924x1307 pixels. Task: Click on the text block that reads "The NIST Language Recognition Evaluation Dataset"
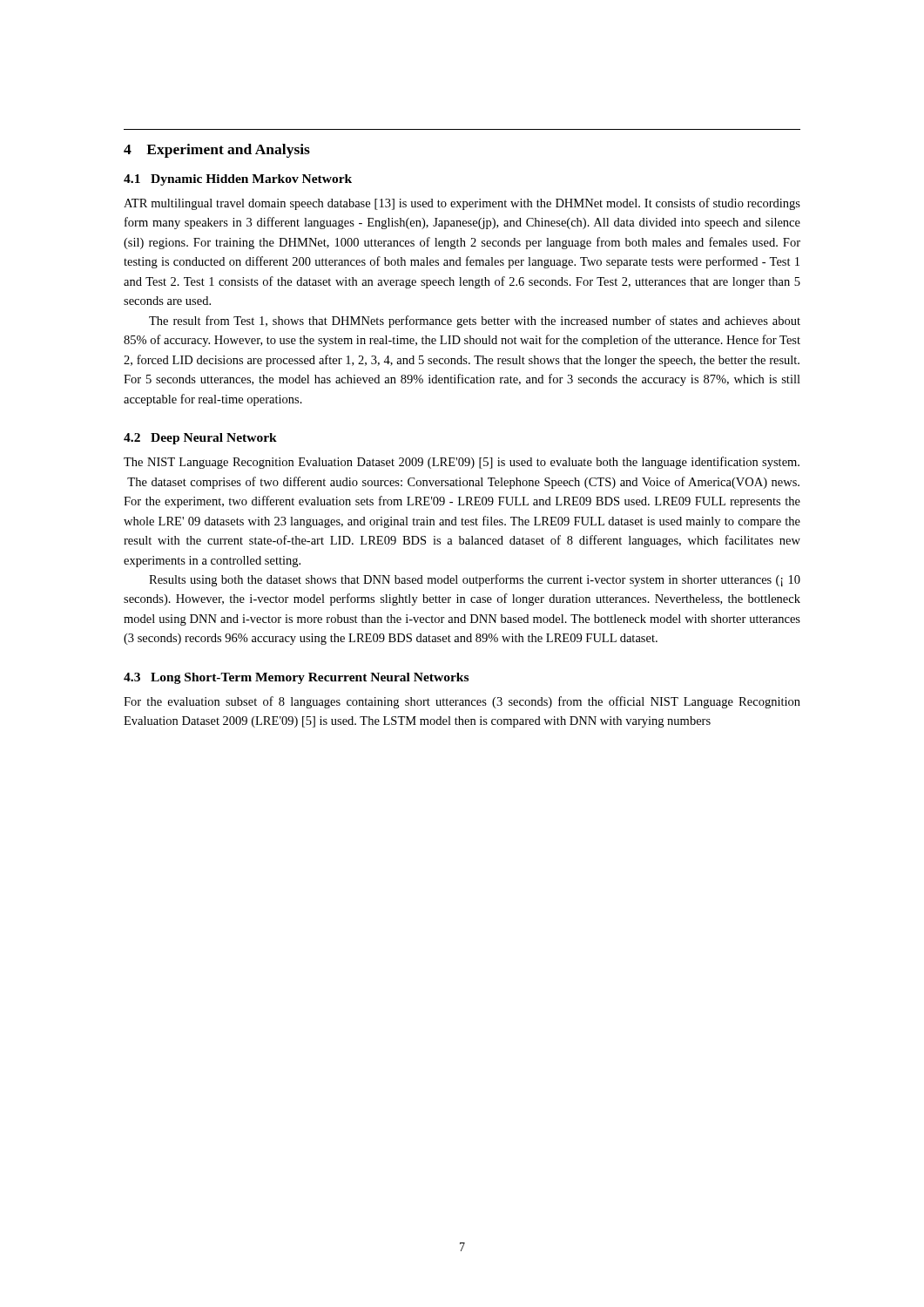462,550
